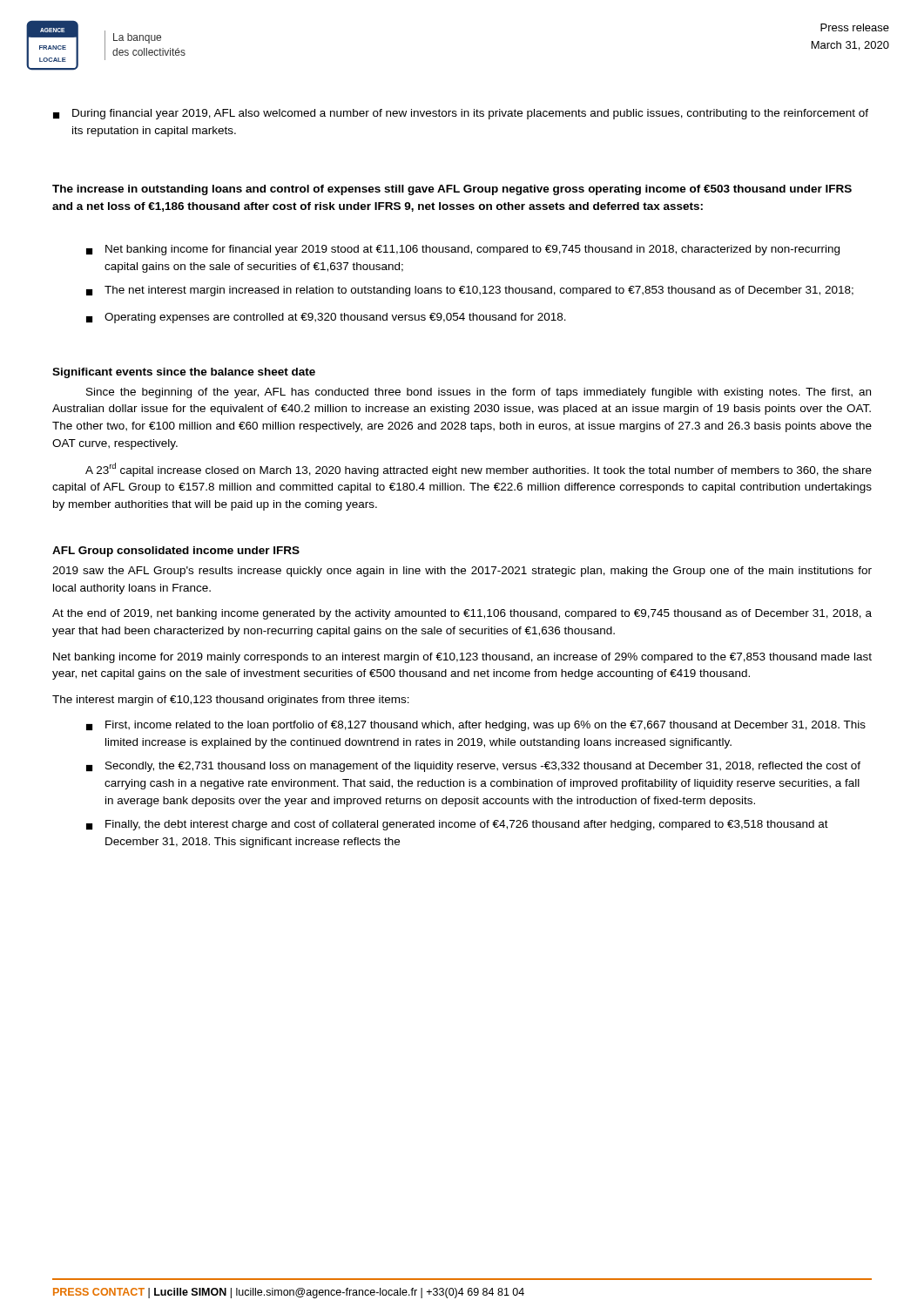The height and width of the screenshot is (1307, 924).
Task: Point to the text starting "Since the beginning of the"
Action: pos(462,417)
